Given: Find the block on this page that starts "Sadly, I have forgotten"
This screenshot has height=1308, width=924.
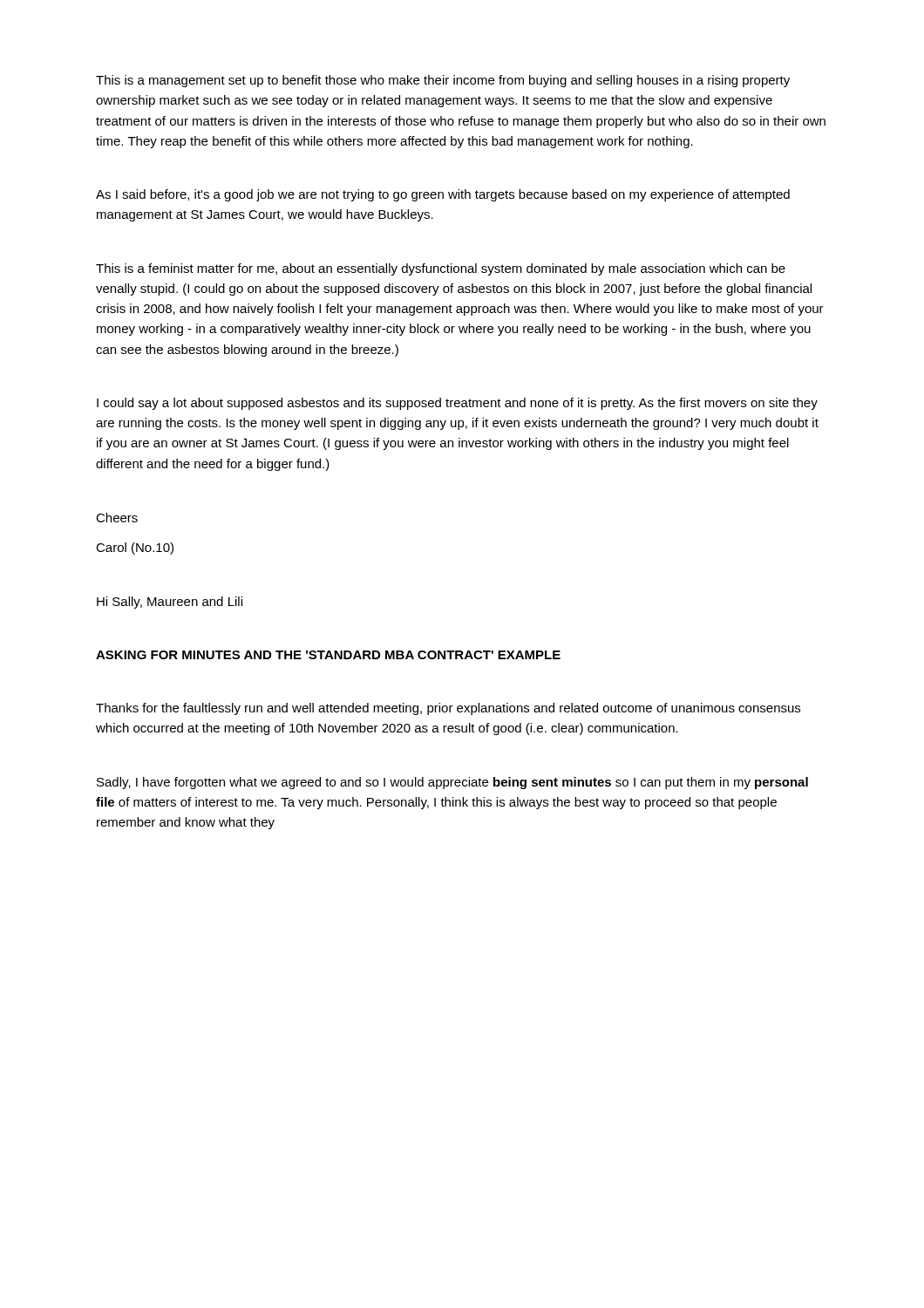Looking at the screenshot, I should click(x=452, y=802).
